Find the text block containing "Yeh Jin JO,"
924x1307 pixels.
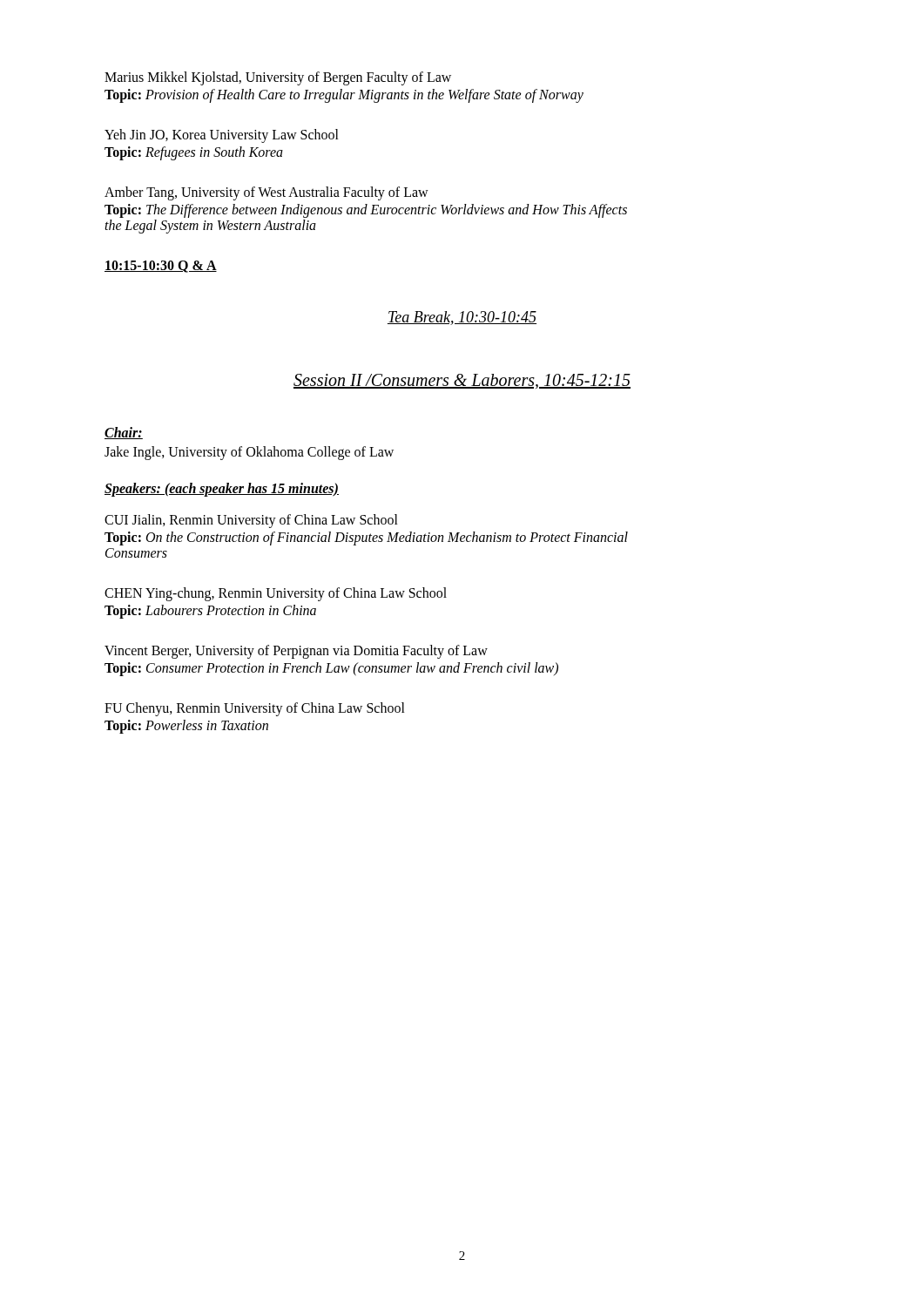click(222, 136)
